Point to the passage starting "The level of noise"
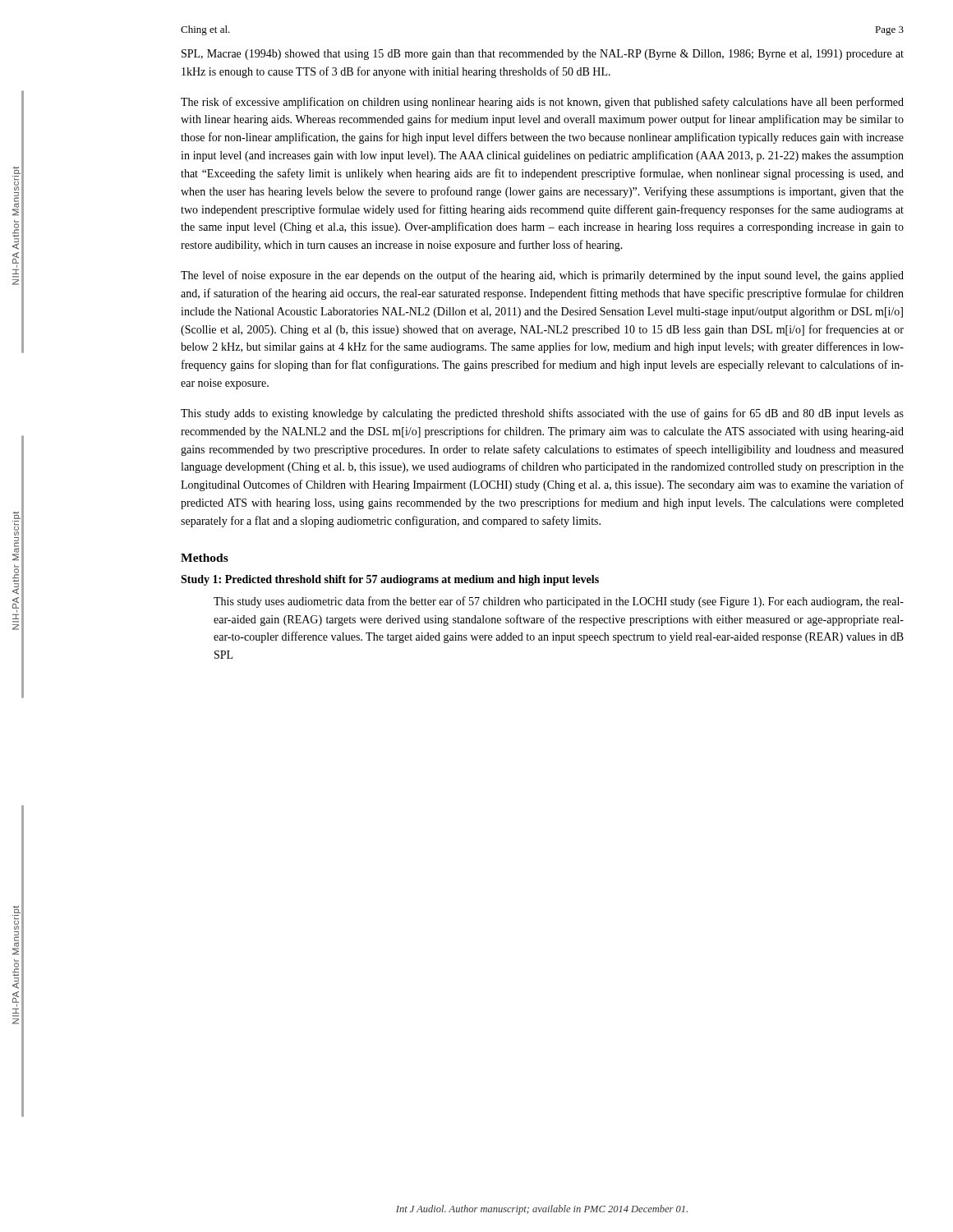This screenshot has height=1232, width=953. tap(542, 329)
